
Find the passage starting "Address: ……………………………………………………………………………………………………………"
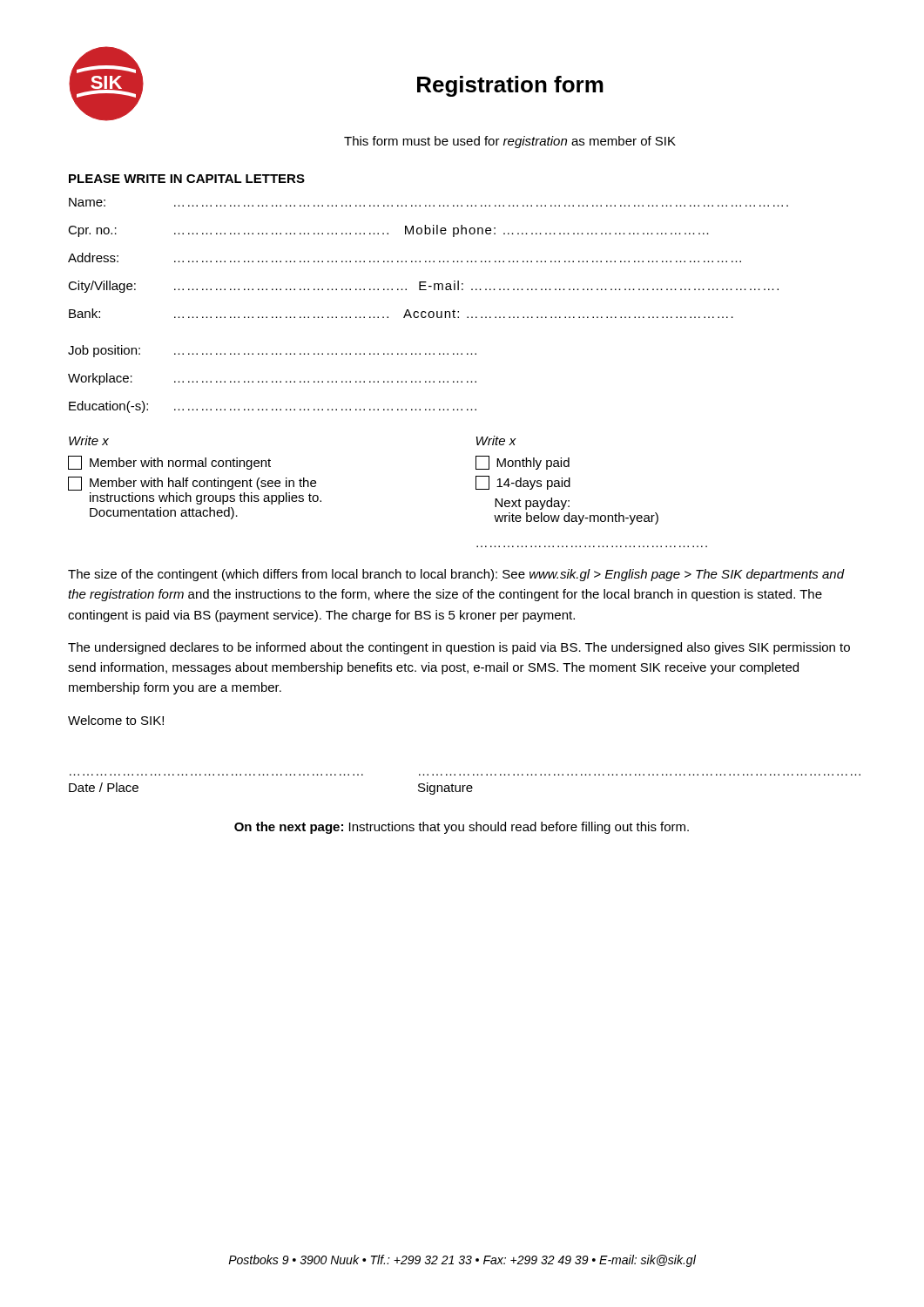point(462,257)
